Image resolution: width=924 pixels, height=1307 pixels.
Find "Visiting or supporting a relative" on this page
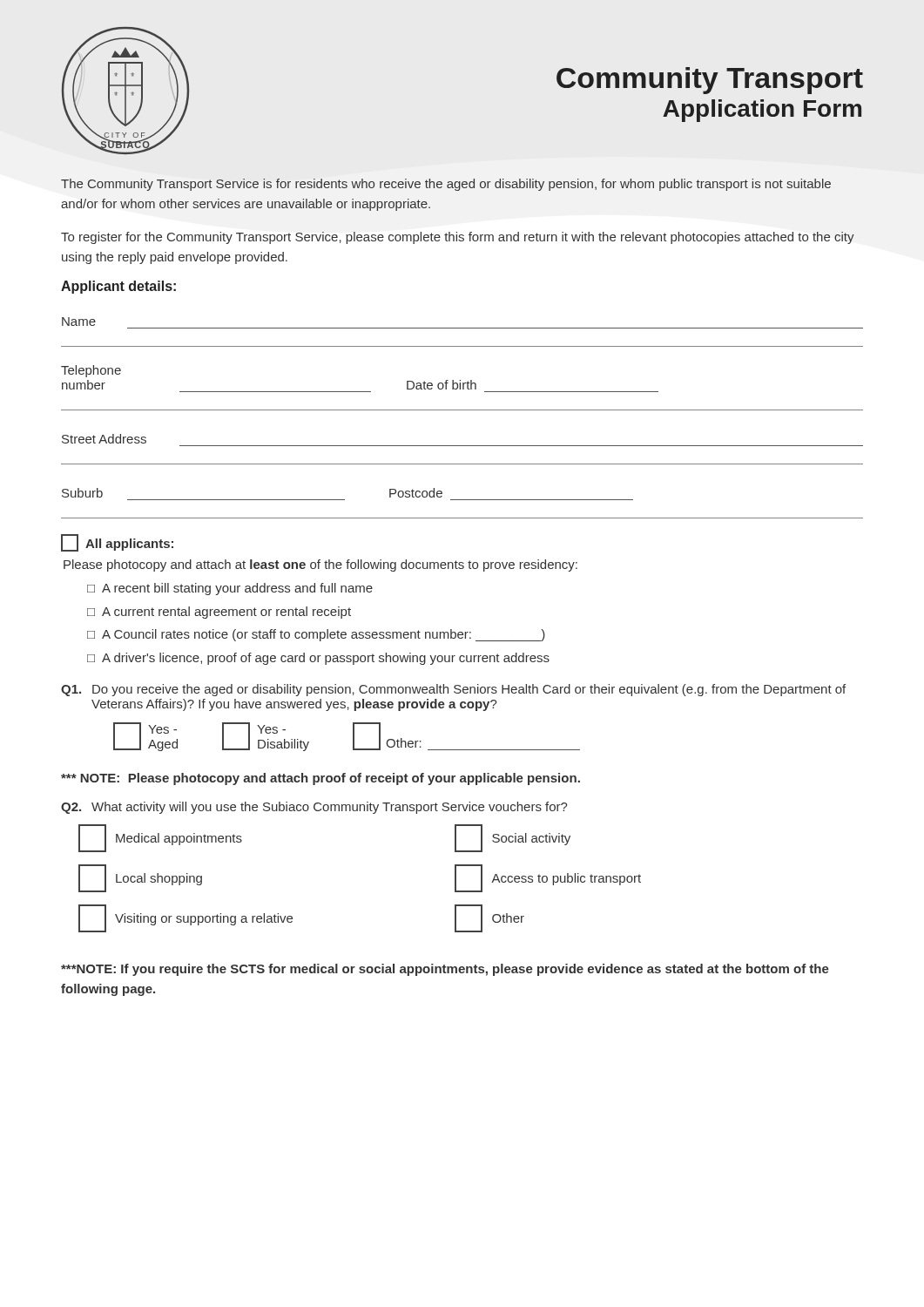coord(186,918)
